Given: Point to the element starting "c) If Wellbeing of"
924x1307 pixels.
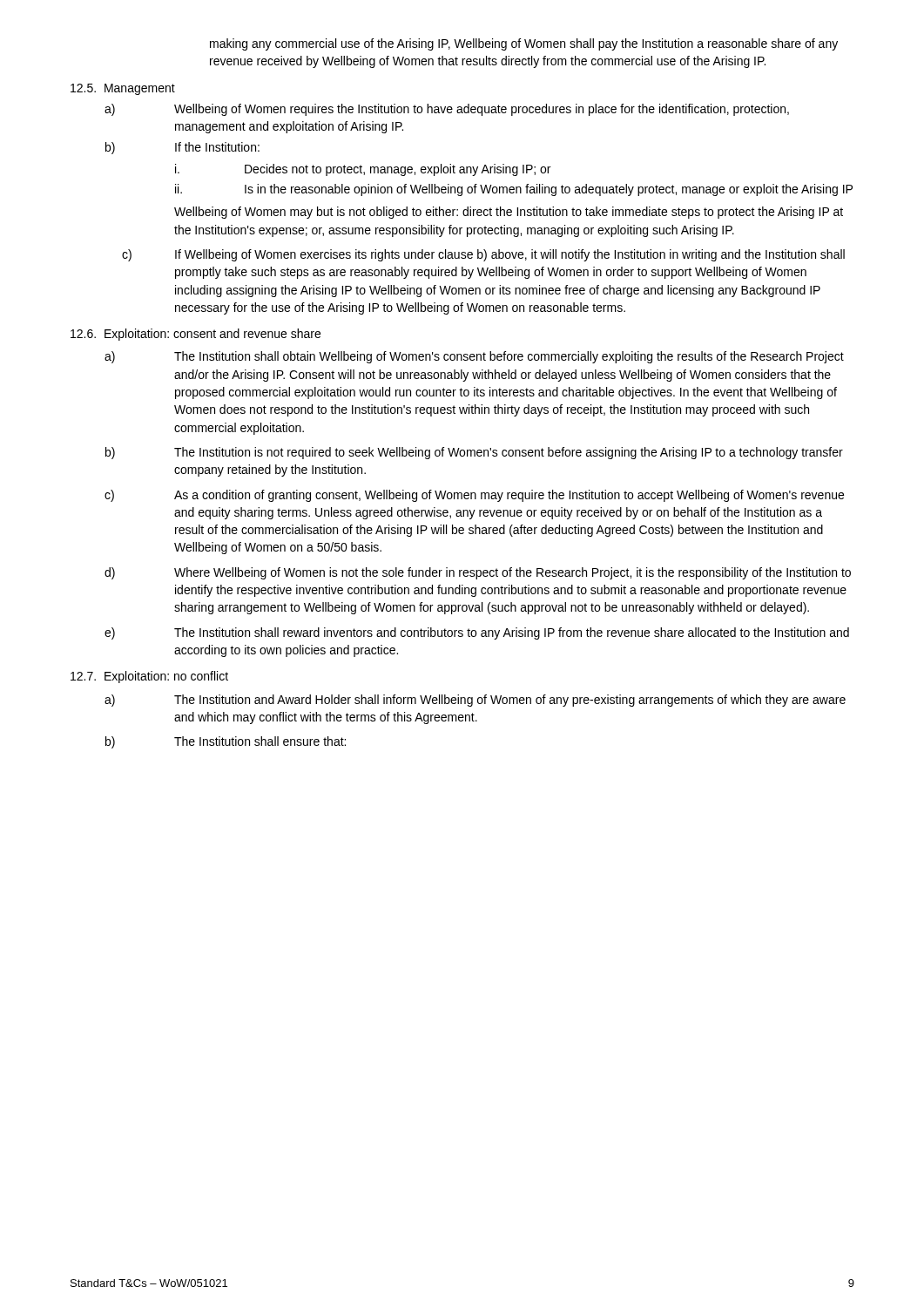Looking at the screenshot, I should click(x=462, y=281).
